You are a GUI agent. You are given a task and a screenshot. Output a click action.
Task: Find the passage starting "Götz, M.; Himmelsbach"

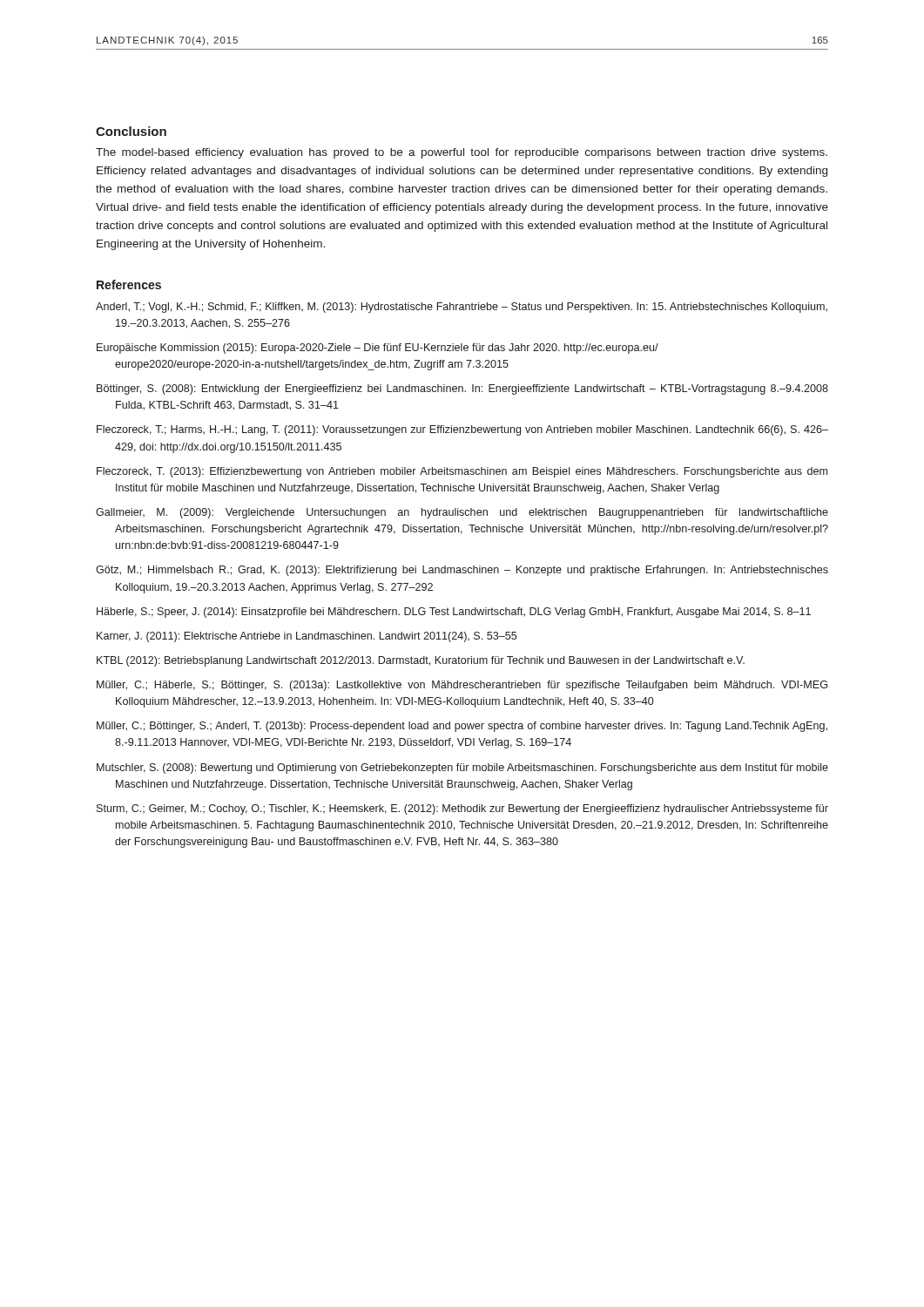tap(462, 579)
